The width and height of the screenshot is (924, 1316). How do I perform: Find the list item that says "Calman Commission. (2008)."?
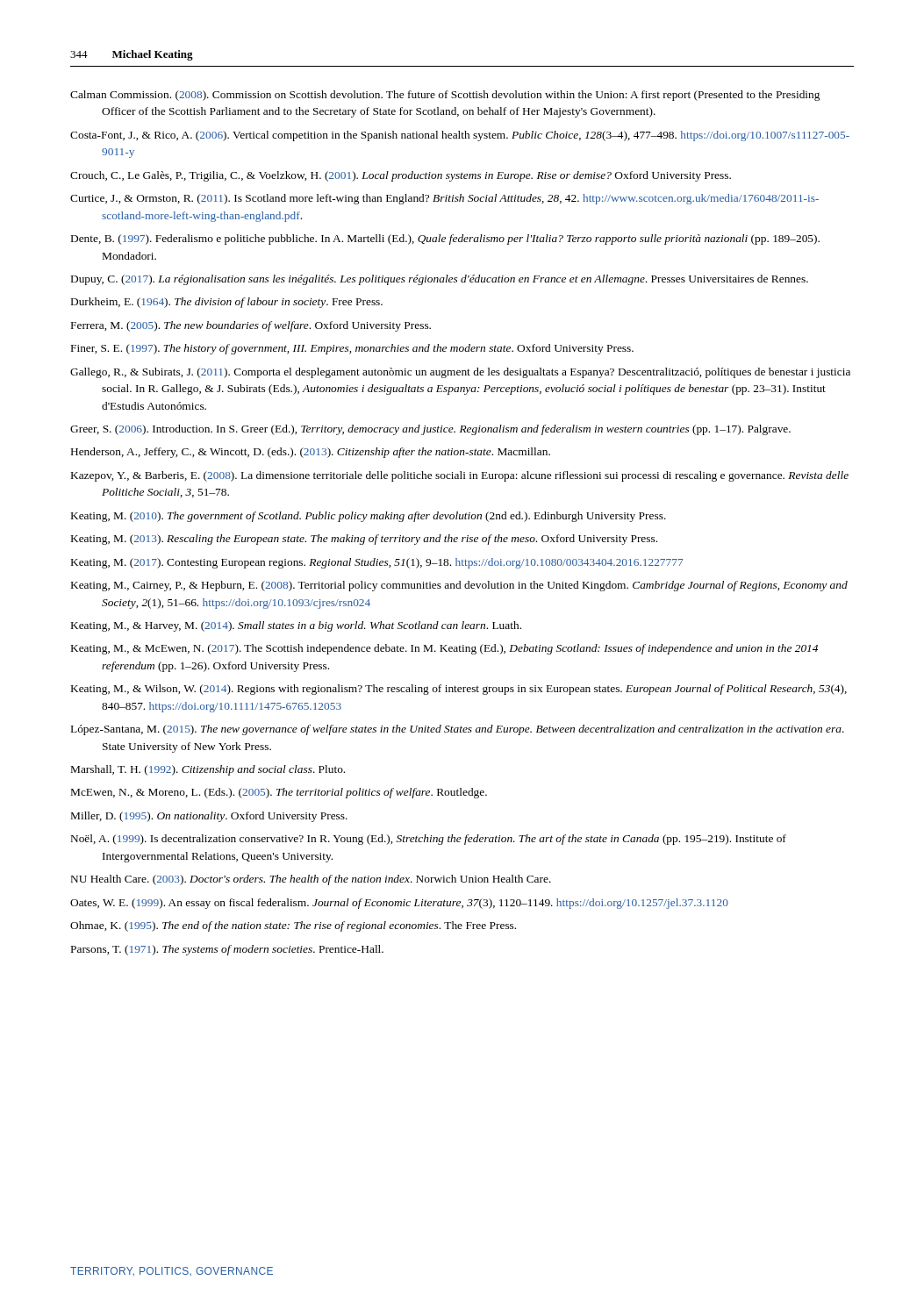click(445, 103)
